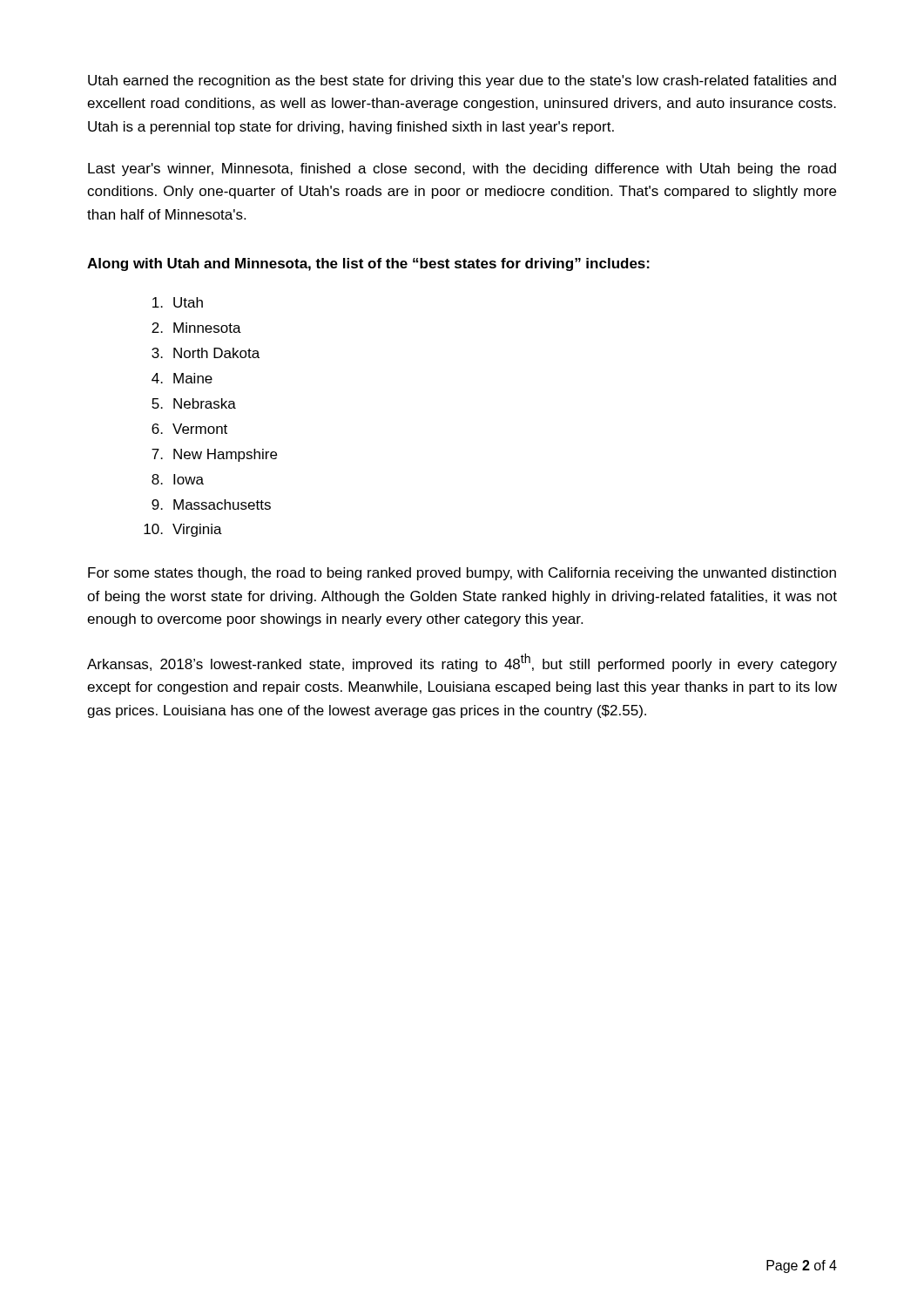Select the passage starting "Along with Utah and Minnesota,"
Viewport: 924px width, 1307px height.
point(369,264)
